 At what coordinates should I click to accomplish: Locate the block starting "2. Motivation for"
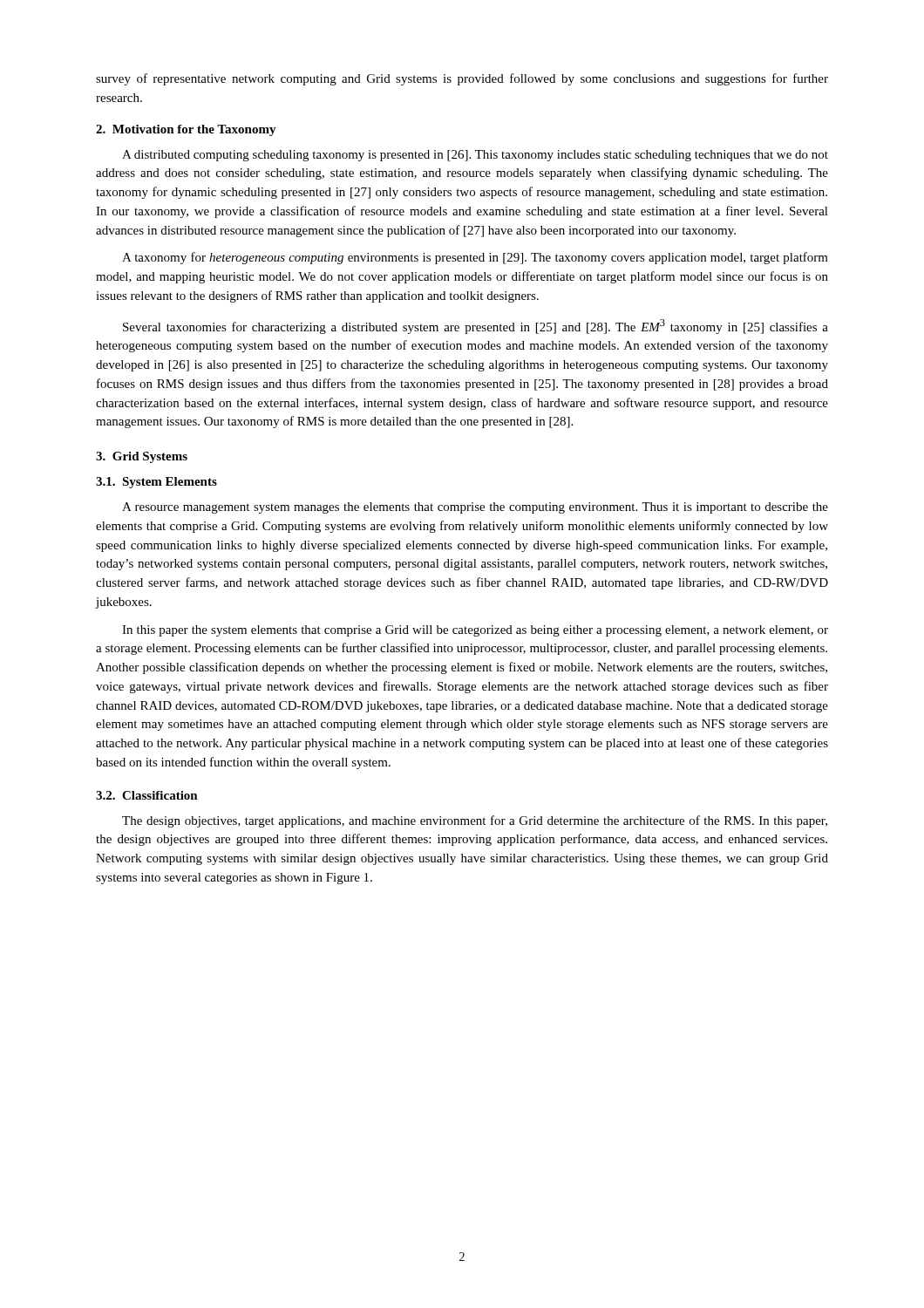pos(186,129)
